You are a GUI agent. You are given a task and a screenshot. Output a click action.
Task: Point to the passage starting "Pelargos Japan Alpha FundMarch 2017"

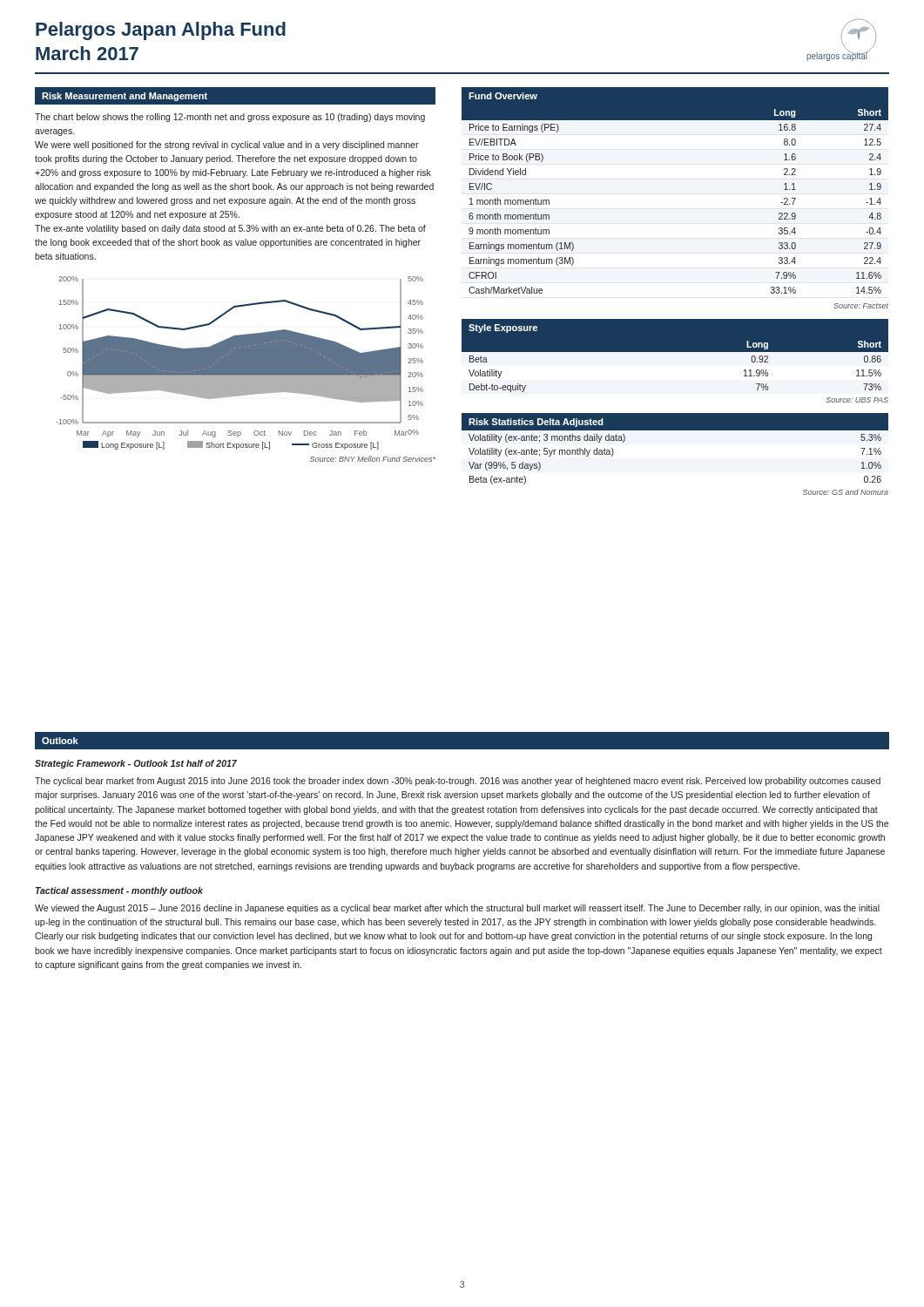[x=161, y=41]
